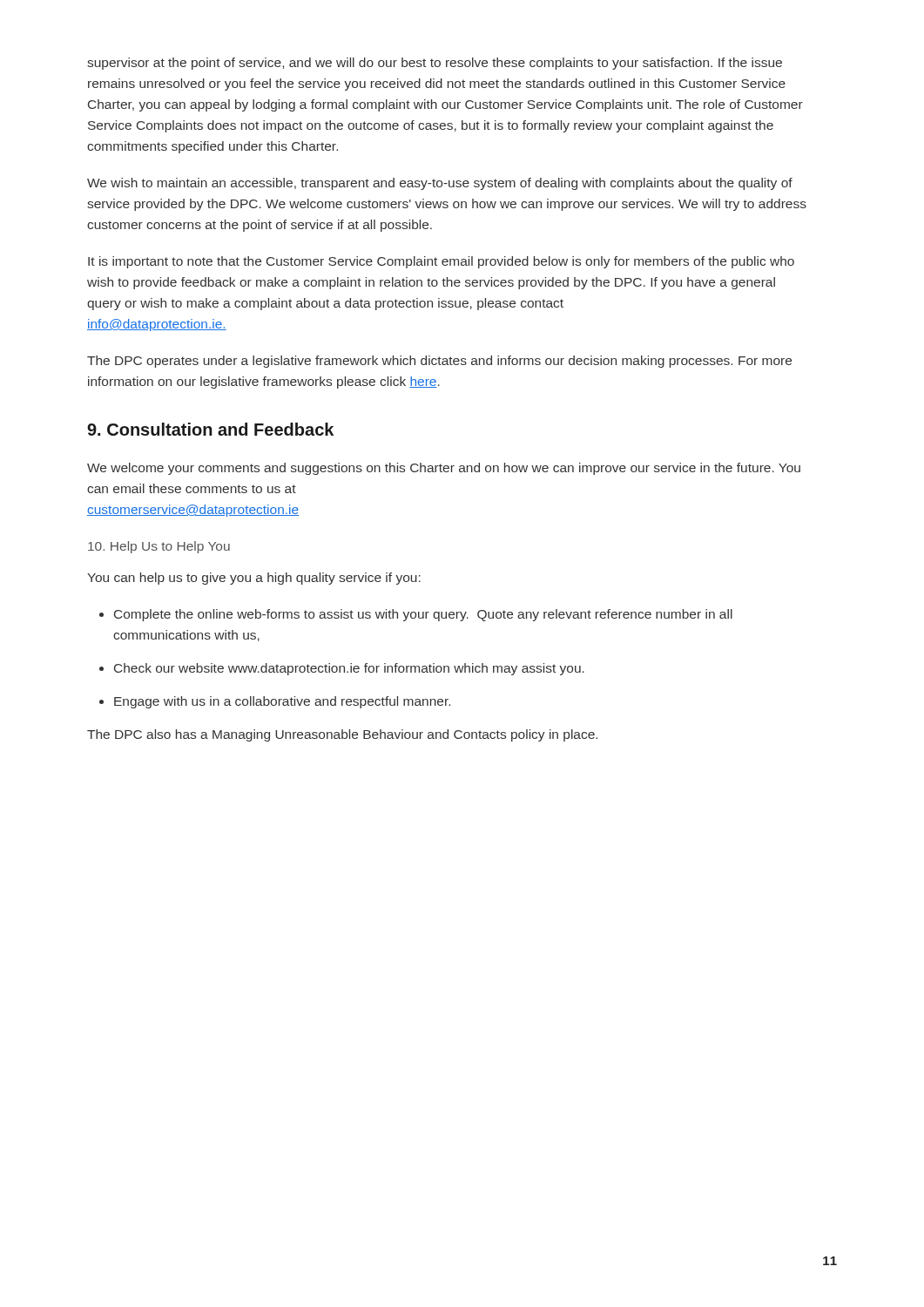
Task: Select the text block containing "The DPC operates under a legislative framework"
Action: click(449, 371)
